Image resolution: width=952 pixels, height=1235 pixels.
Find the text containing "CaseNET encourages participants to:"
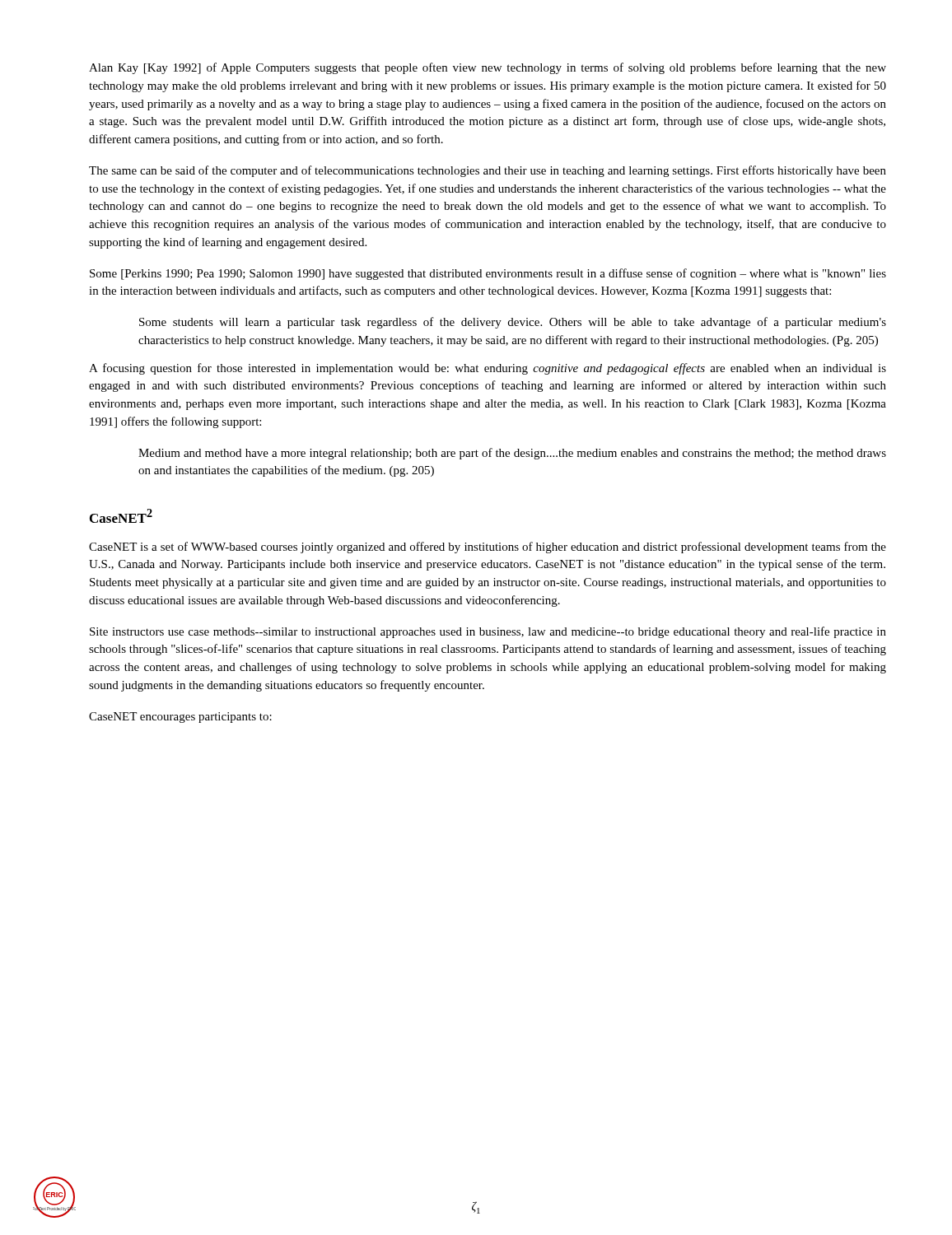click(x=181, y=716)
